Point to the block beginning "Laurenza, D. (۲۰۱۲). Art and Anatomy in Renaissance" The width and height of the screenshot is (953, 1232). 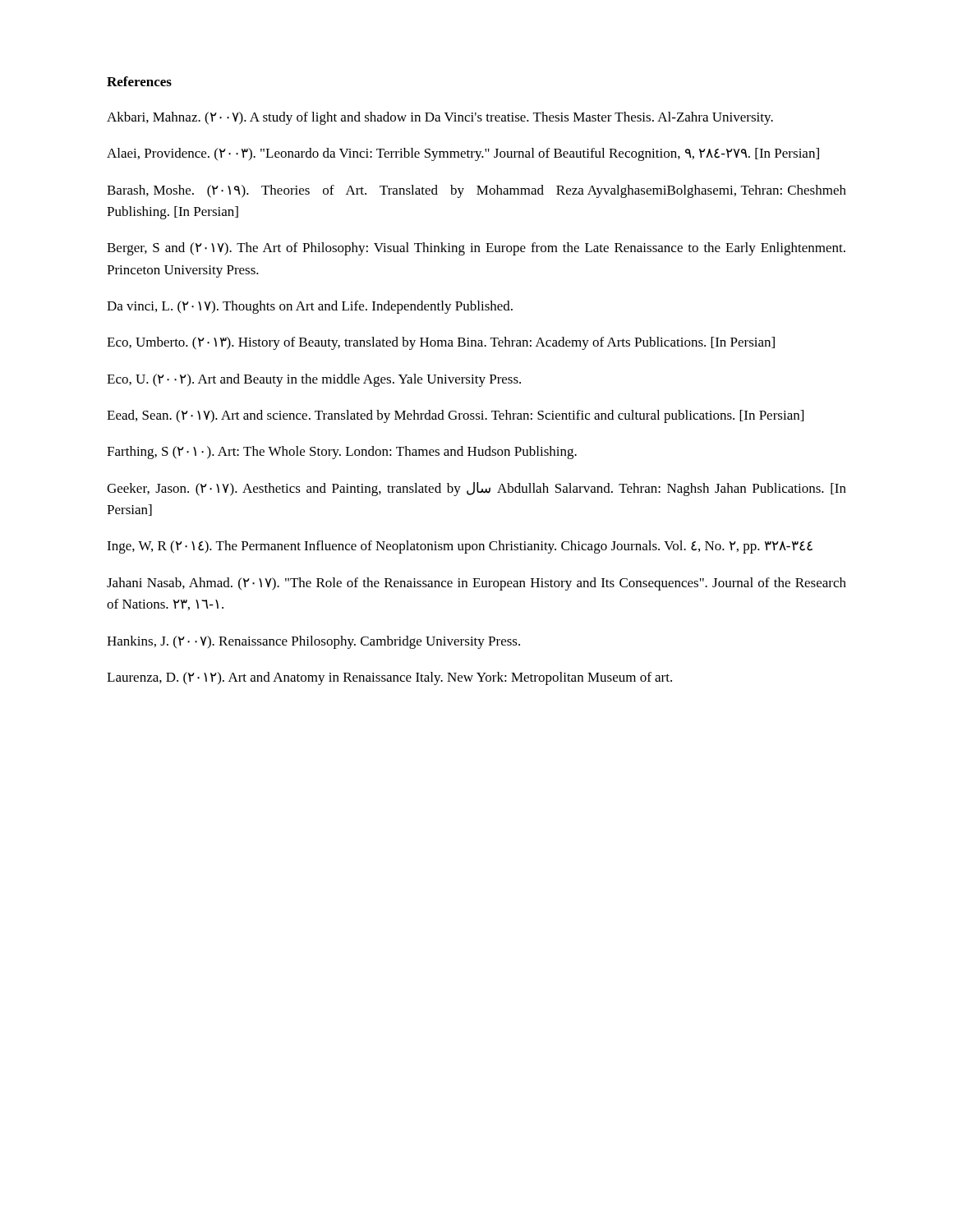click(390, 677)
